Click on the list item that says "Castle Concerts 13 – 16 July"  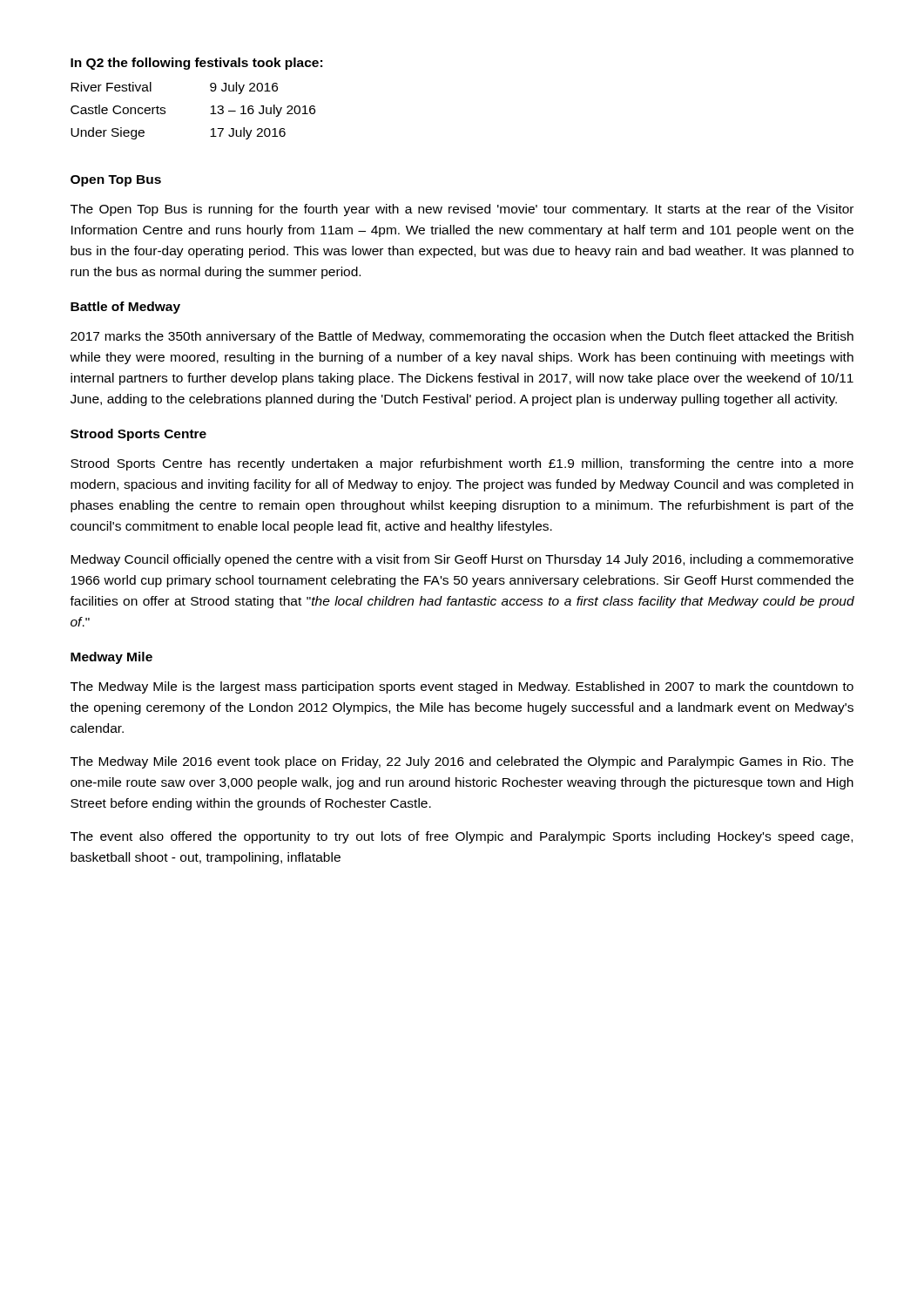(x=115, y=111)
